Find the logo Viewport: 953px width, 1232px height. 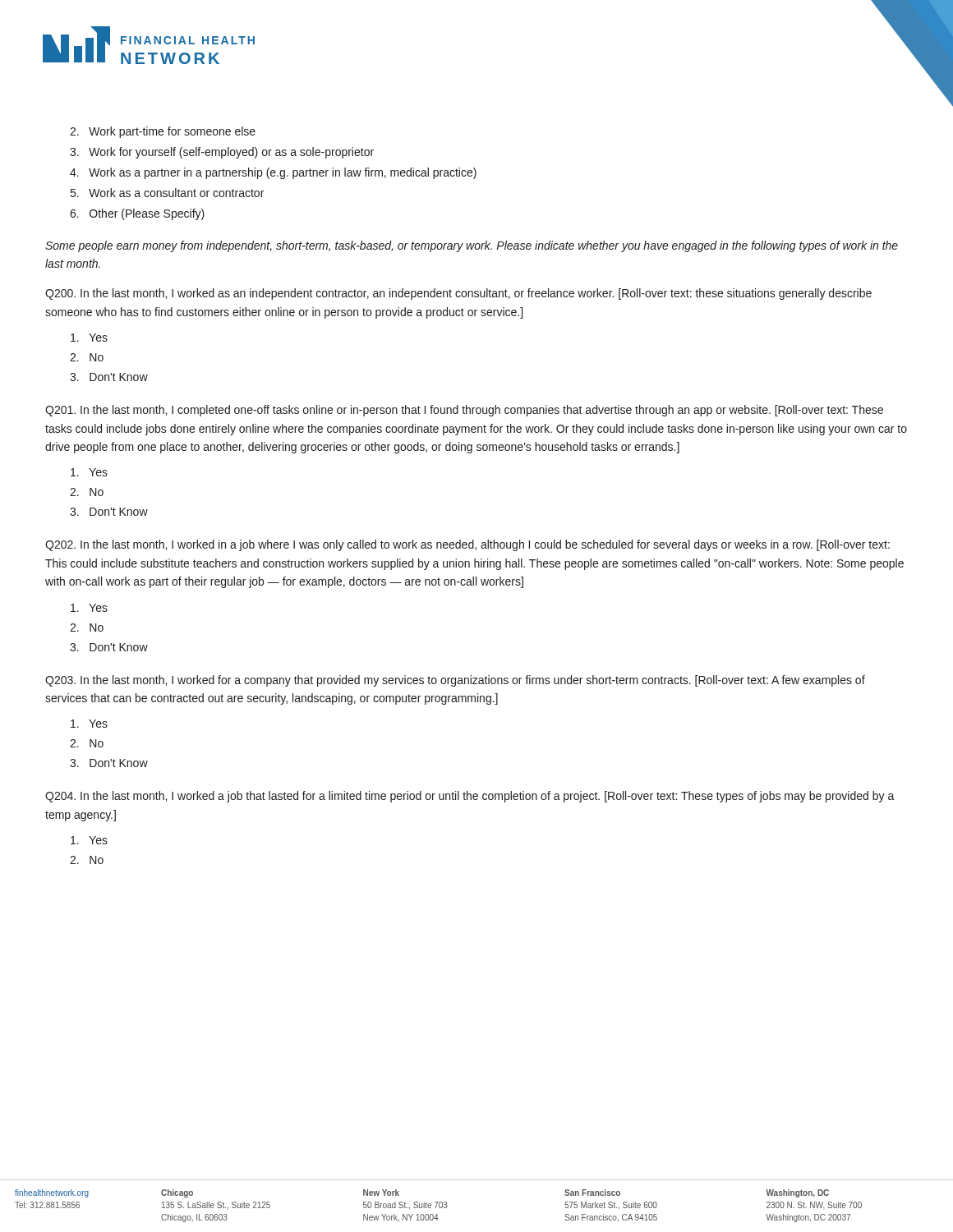point(152,54)
